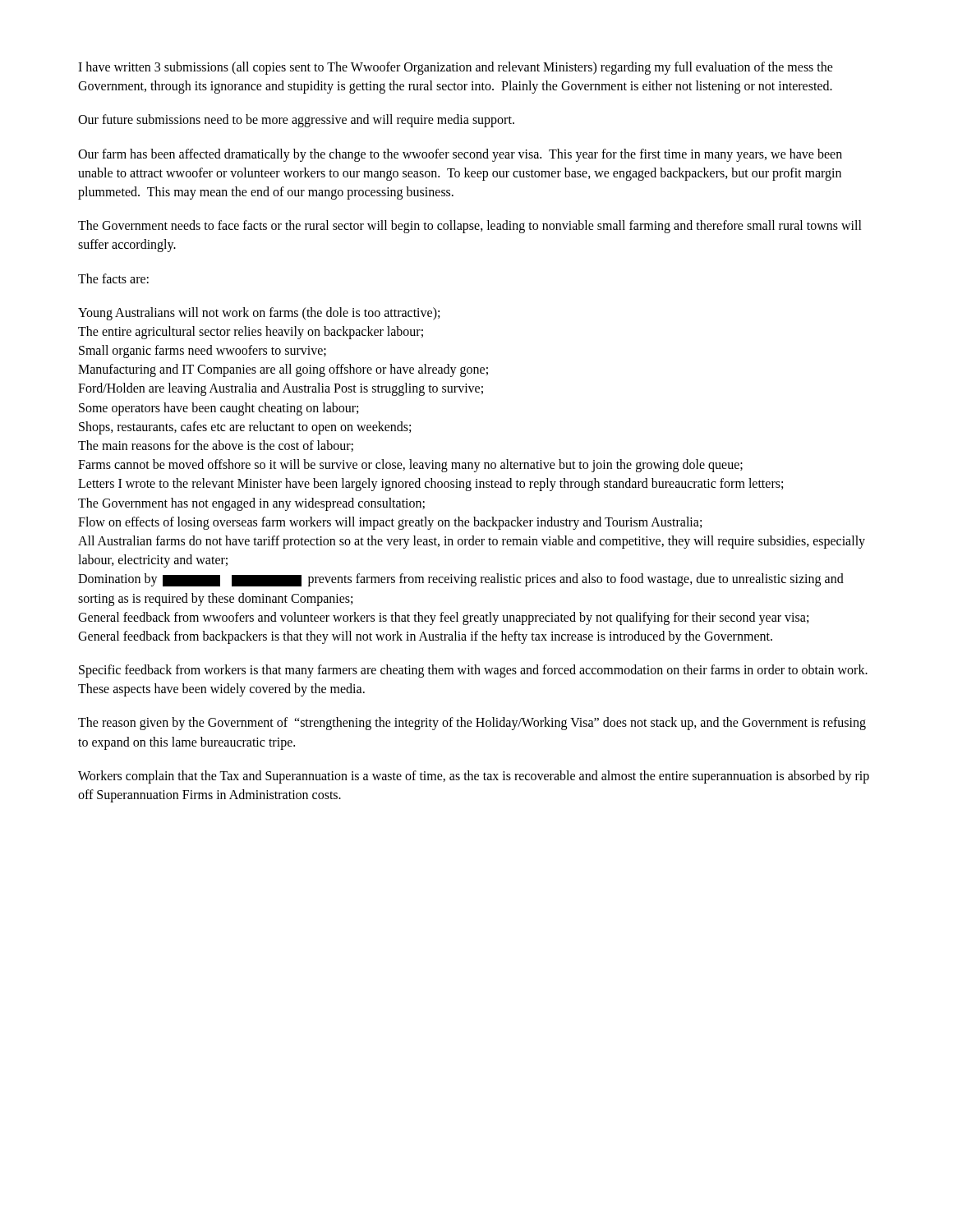Screen dimensions: 1232x953
Task: Click on the list item with the text "The main reasons for"
Action: [x=216, y=446]
